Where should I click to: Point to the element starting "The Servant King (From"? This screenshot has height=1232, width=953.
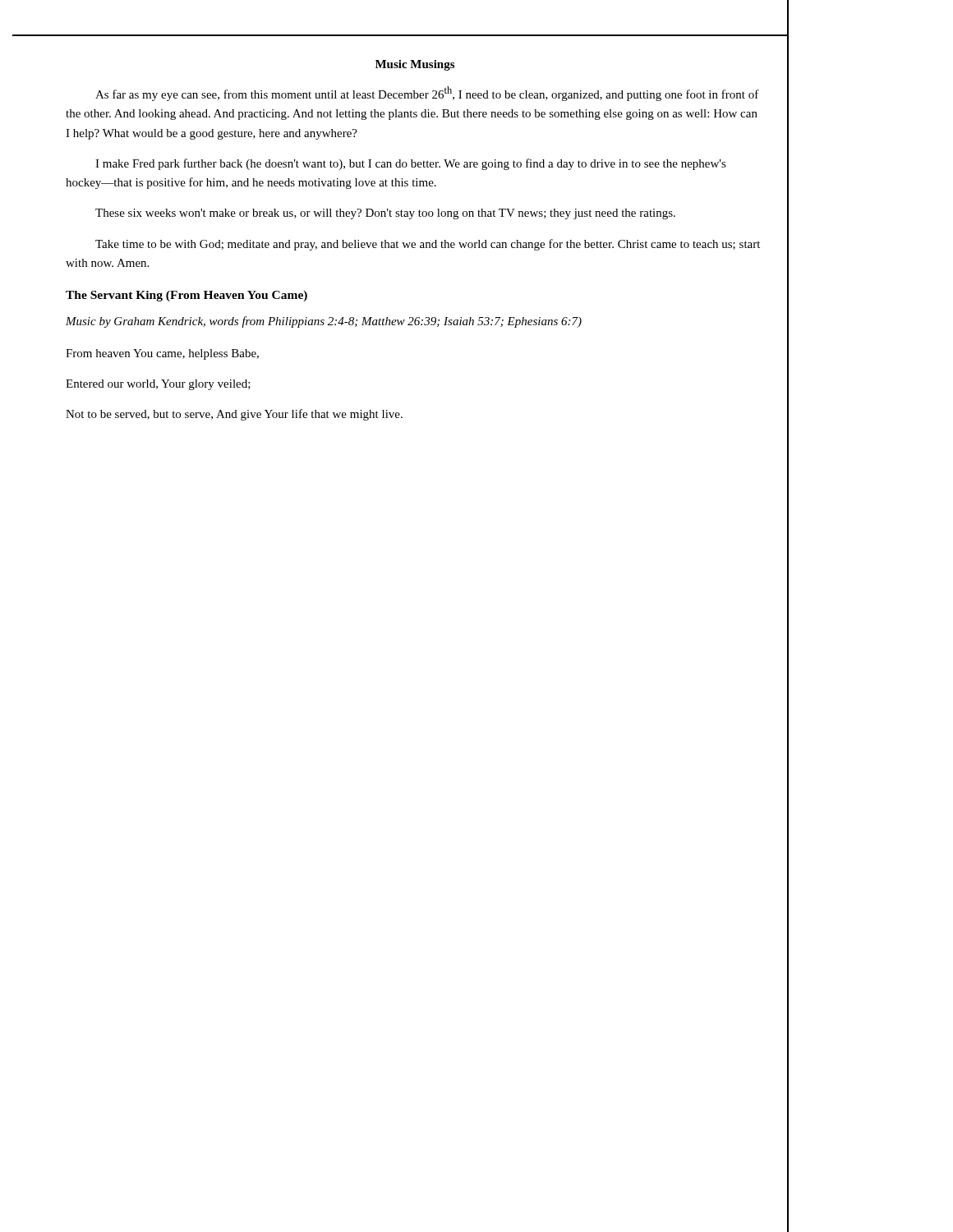coord(187,294)
